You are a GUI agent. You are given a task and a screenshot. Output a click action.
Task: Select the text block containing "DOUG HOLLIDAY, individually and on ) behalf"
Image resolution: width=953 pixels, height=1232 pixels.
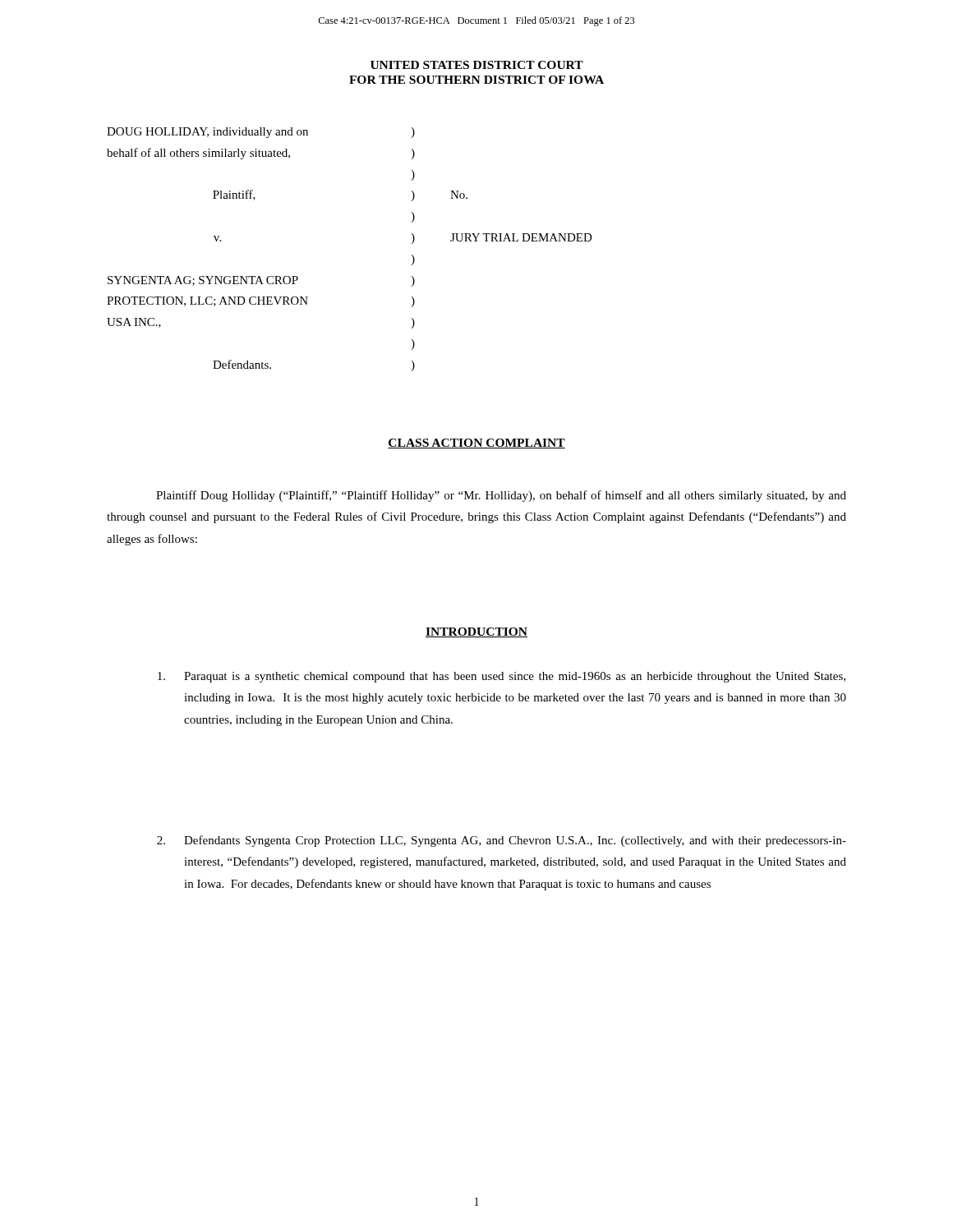coord(489,249)
